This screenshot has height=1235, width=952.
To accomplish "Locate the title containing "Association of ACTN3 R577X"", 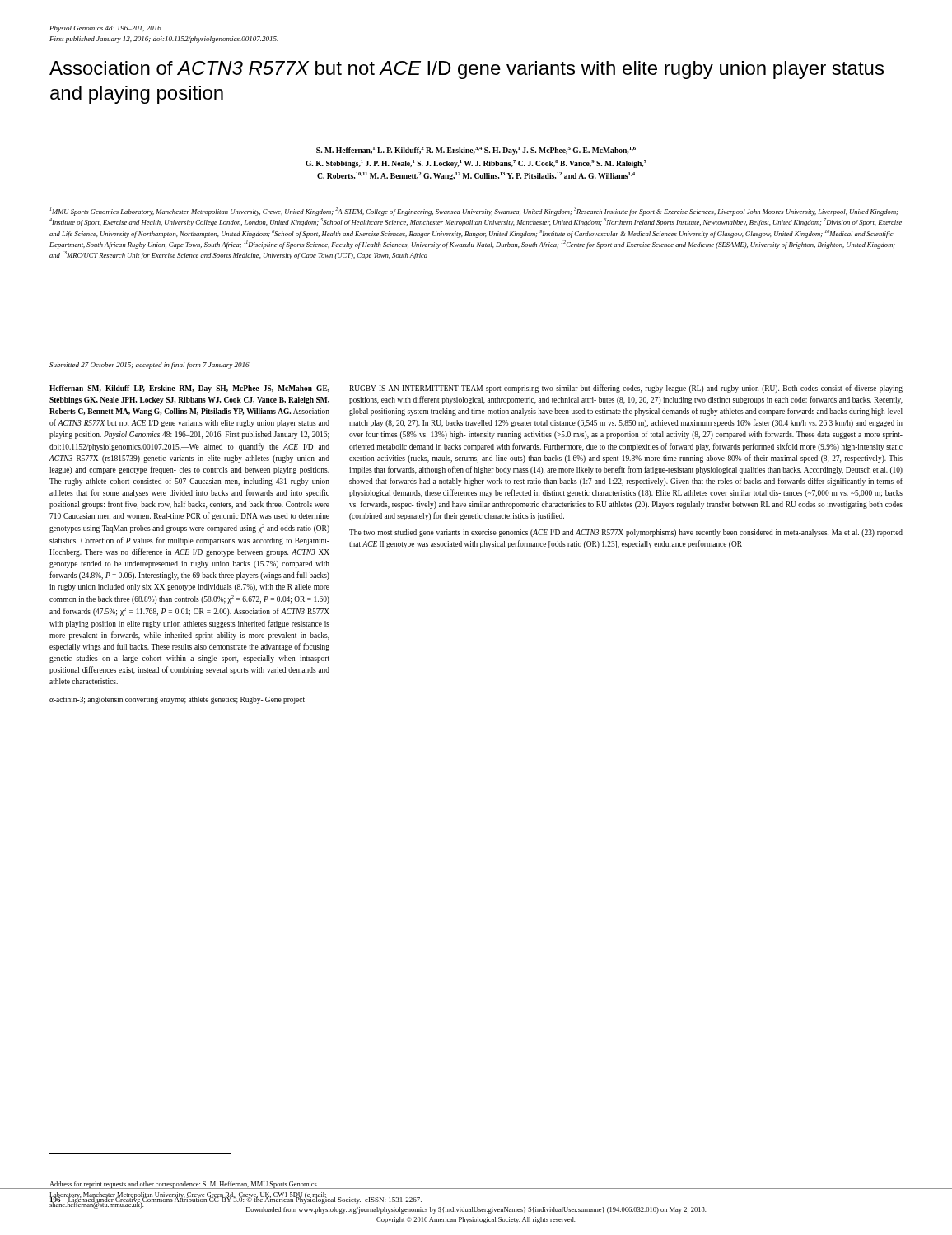I will click(x=467, y=80).
